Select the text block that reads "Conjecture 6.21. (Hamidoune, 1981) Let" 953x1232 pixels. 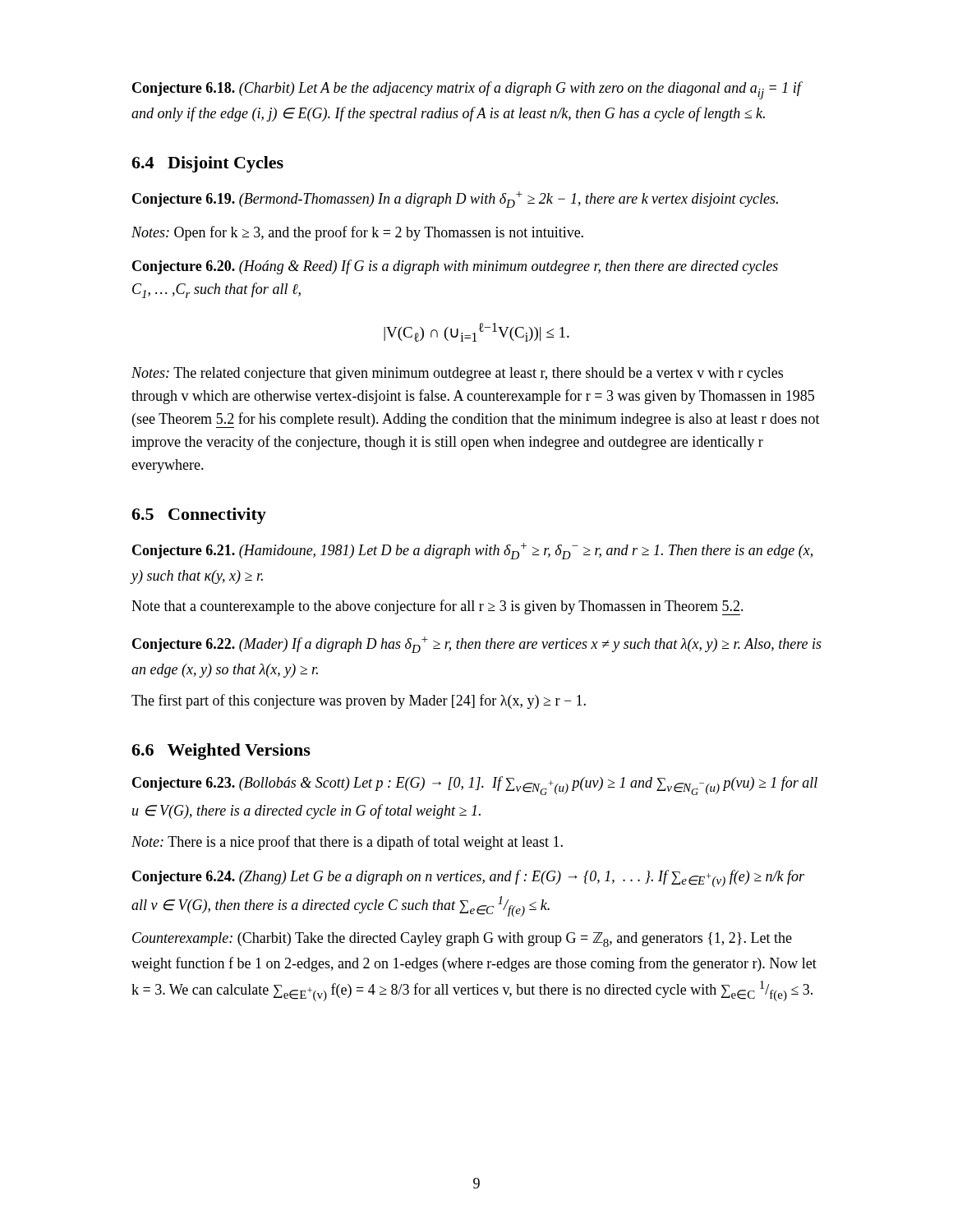click(476, 562)
